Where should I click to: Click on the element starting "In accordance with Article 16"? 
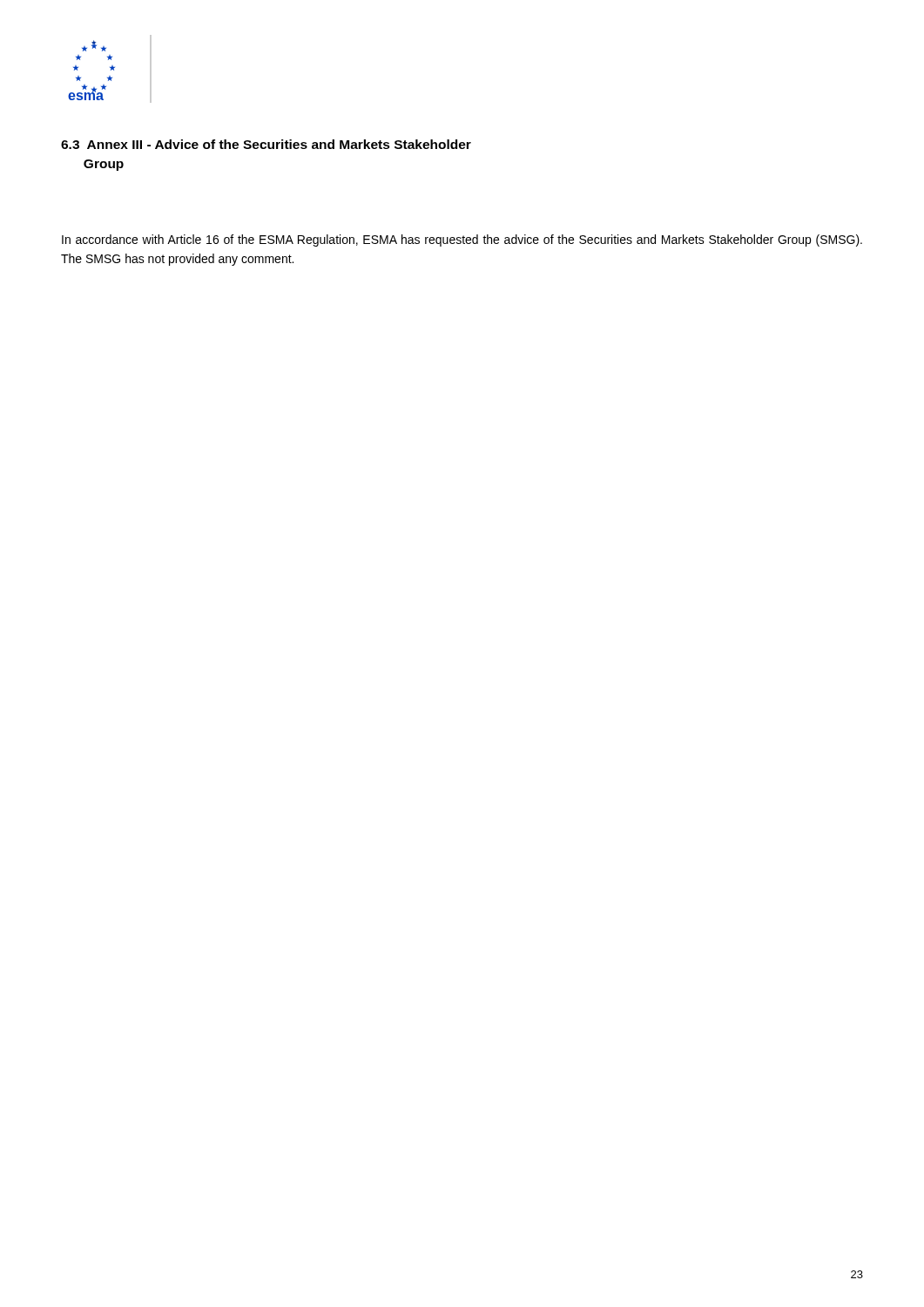462,249
